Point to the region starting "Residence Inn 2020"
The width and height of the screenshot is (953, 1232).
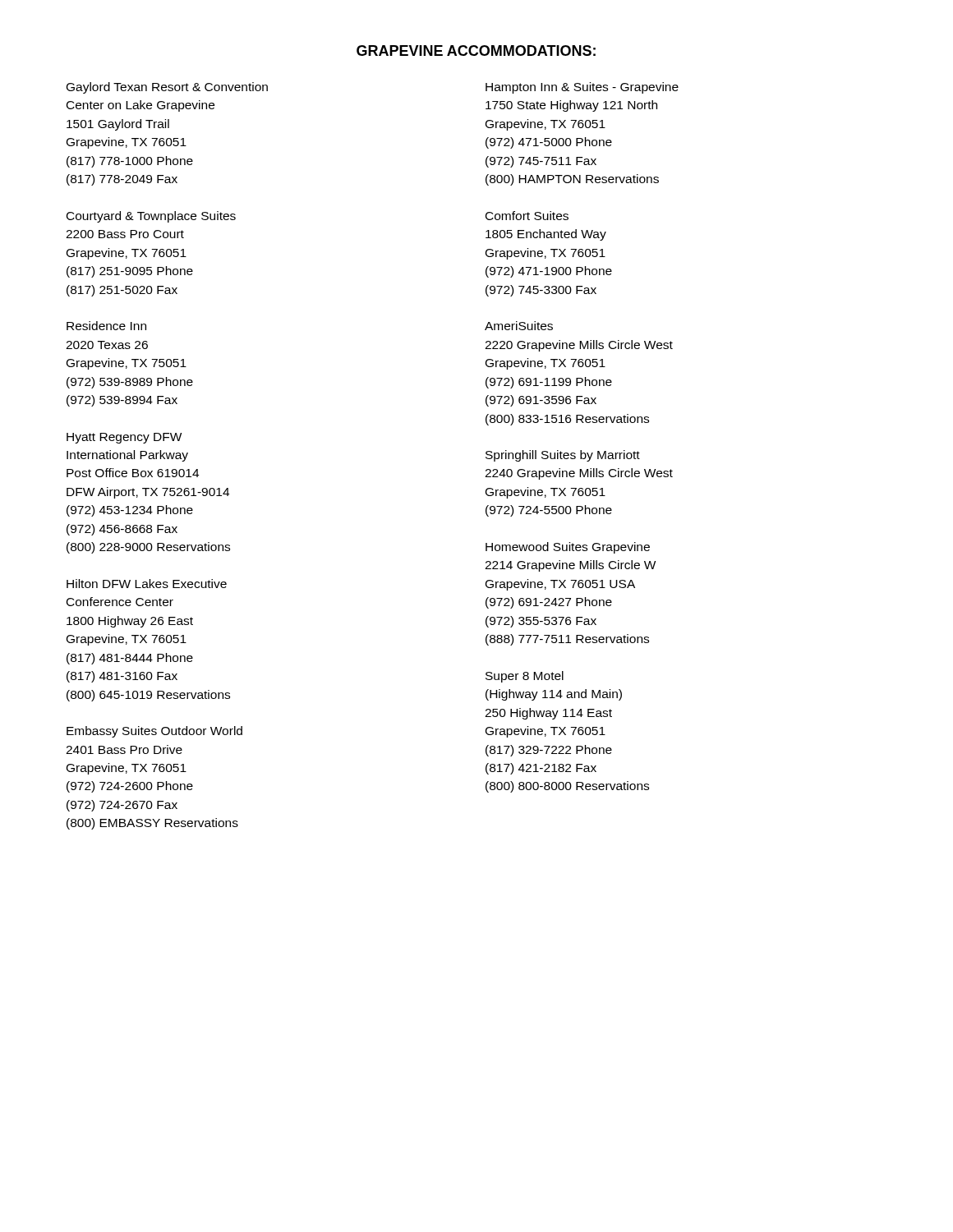[129, 363]
